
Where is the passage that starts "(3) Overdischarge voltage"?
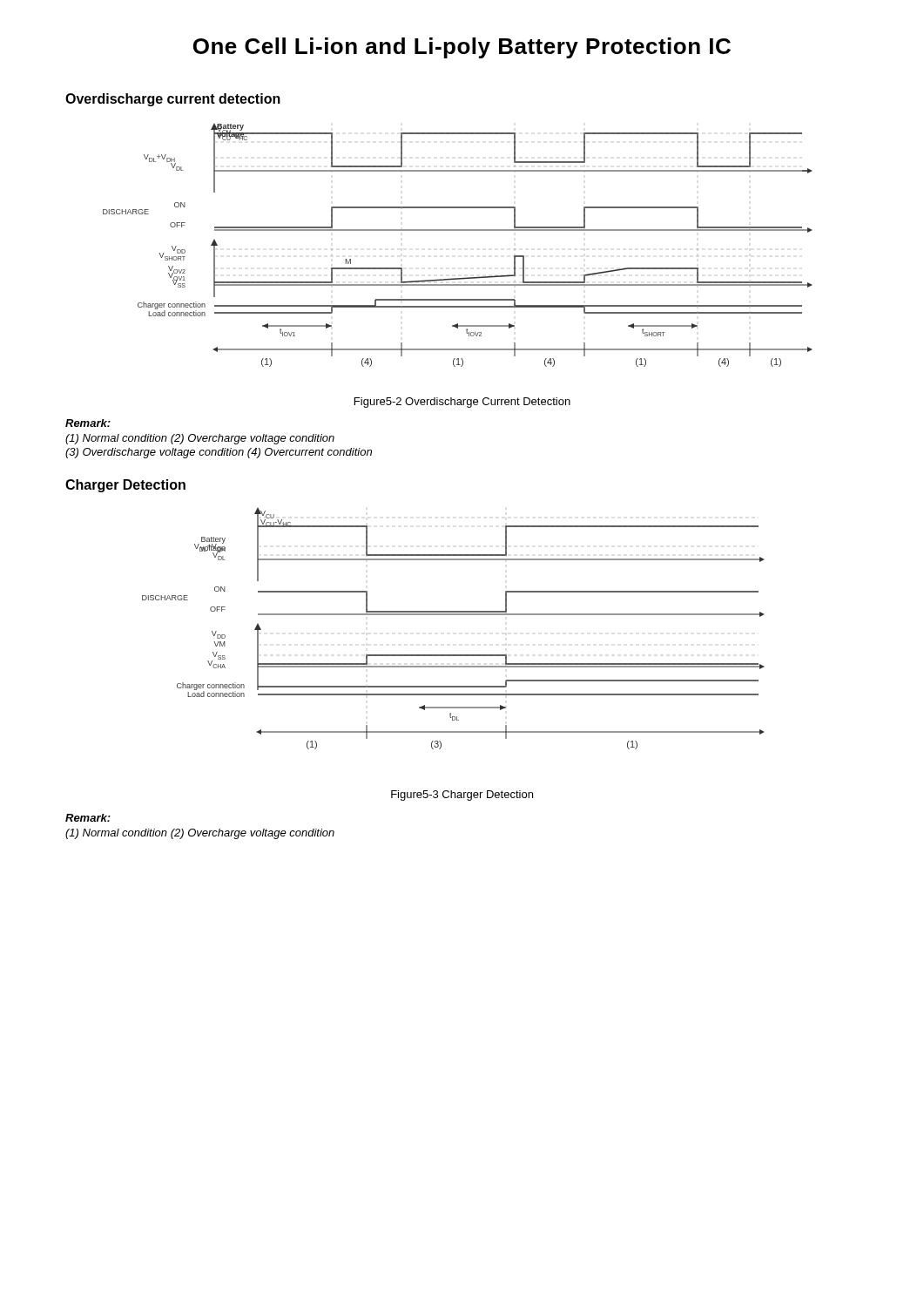pyautogui.click(x=219, y=452)
